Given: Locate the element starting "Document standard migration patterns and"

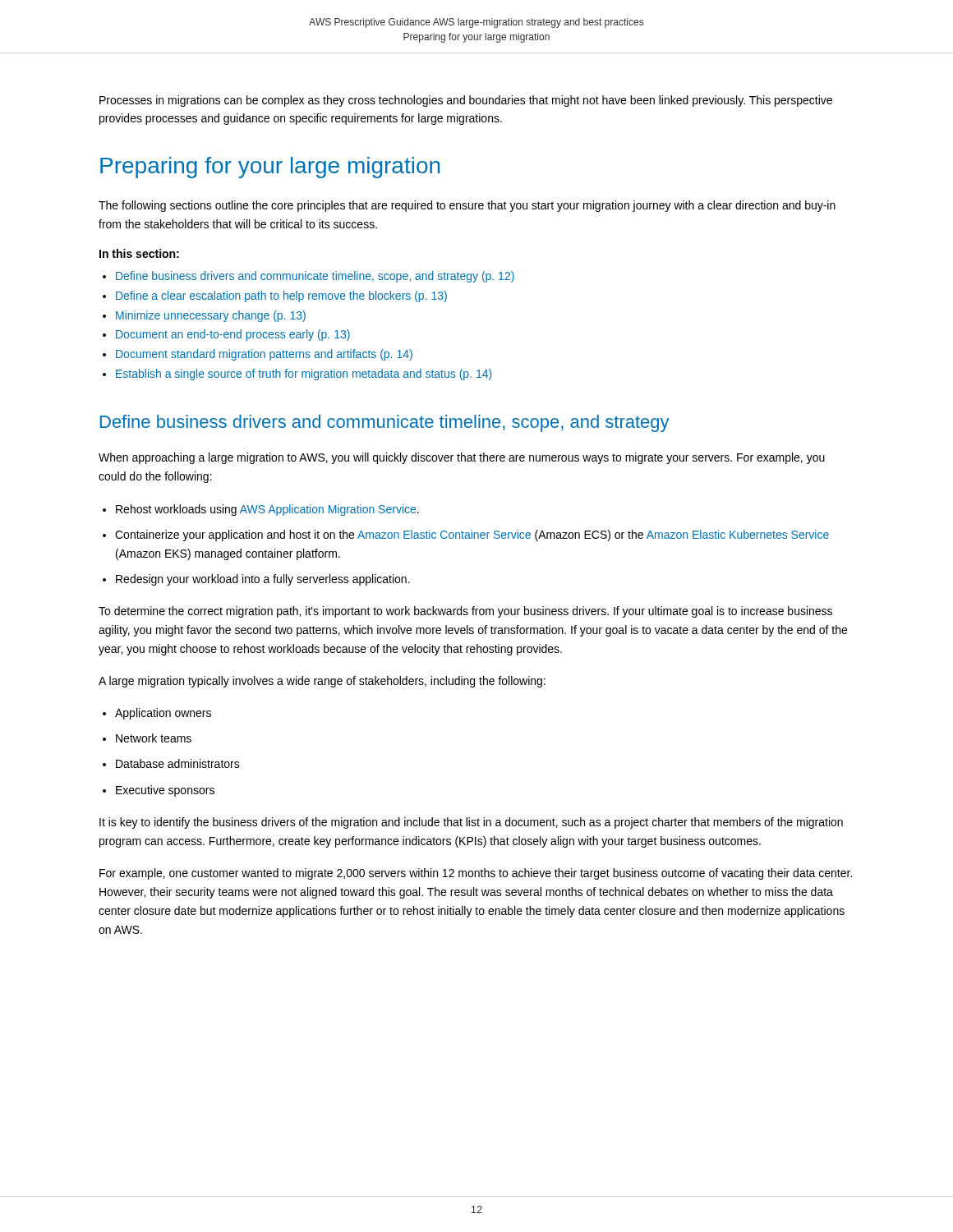Looking at the screenshot, I should [x=264, y=354].
